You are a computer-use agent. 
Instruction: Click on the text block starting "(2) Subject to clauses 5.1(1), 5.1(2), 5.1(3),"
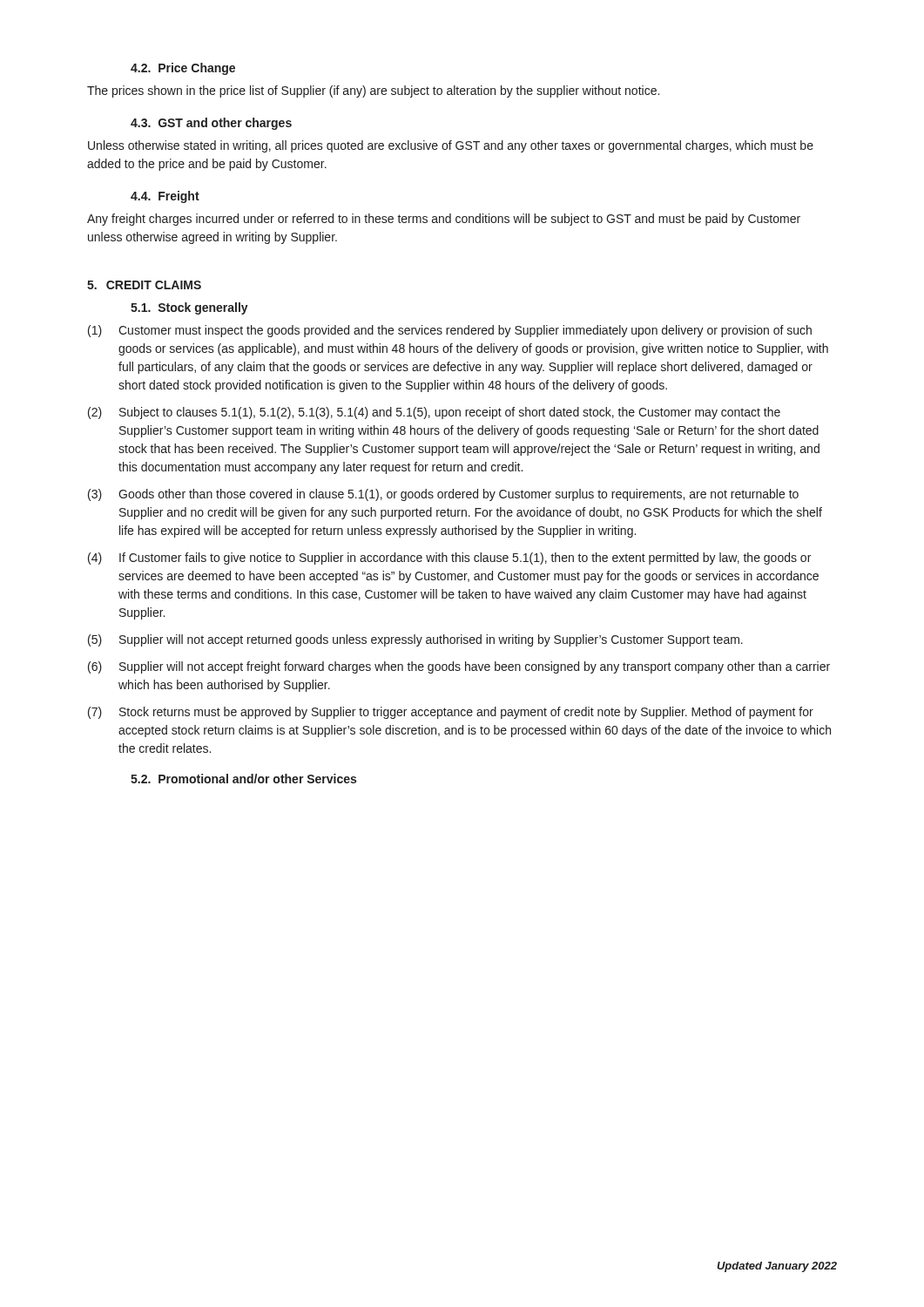pos(462,440)
